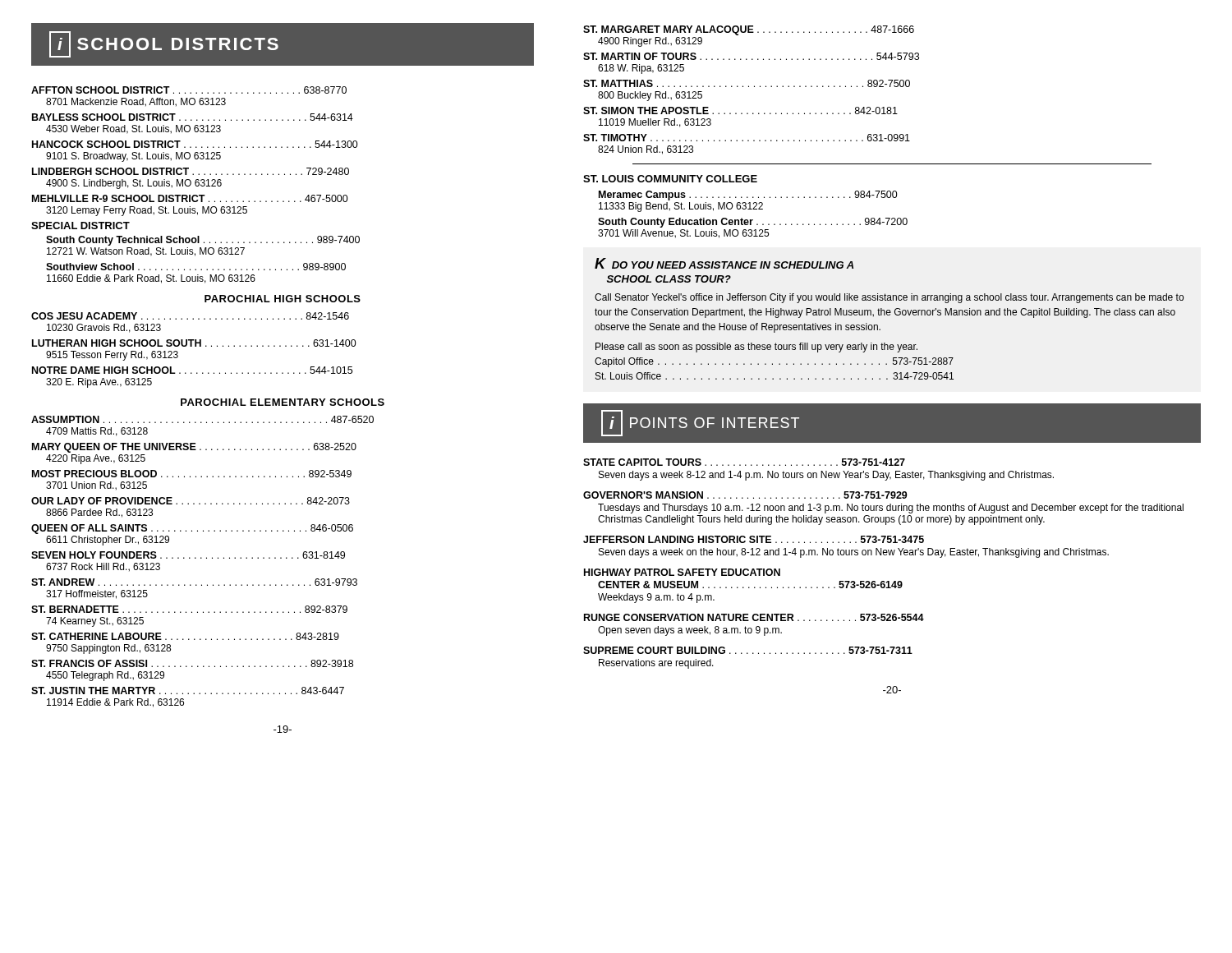Navigate to the passage starting "ST. ANDREW . . . . ."

tap(282, 588)
